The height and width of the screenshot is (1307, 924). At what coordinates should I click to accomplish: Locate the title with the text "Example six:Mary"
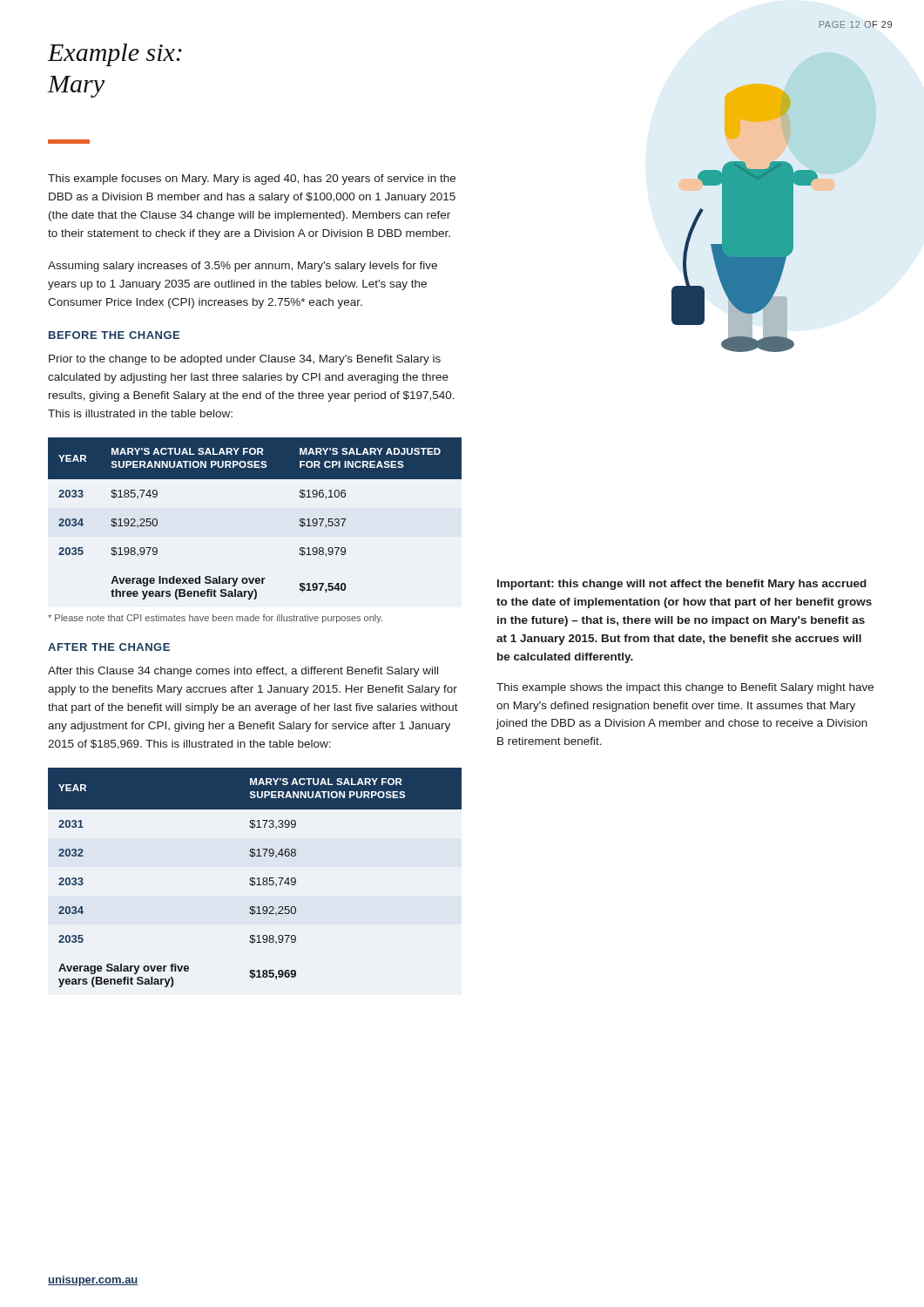coord(187,68)
